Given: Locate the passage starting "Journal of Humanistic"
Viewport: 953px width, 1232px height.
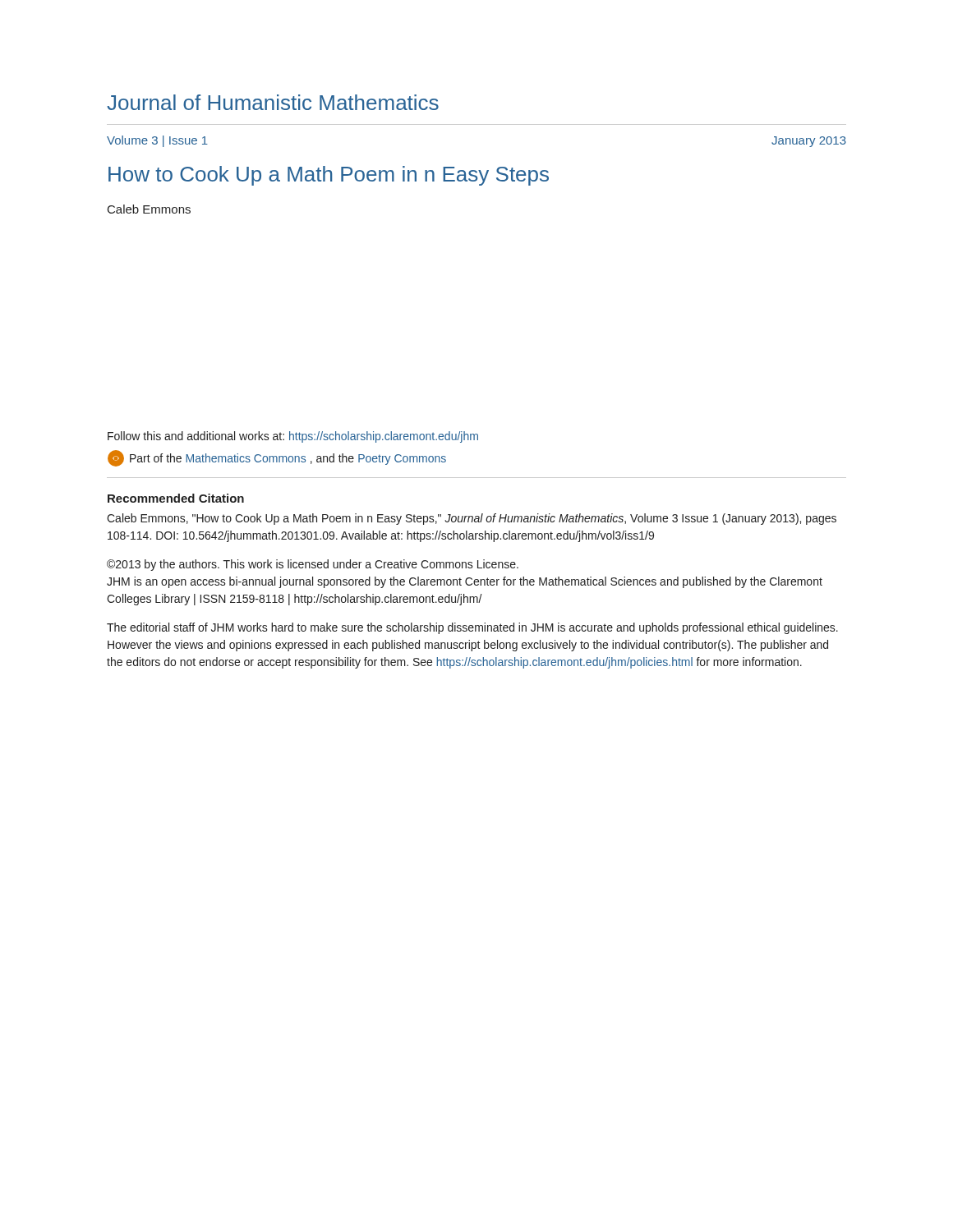Looking at the screenshot, I should click(273, 103).
